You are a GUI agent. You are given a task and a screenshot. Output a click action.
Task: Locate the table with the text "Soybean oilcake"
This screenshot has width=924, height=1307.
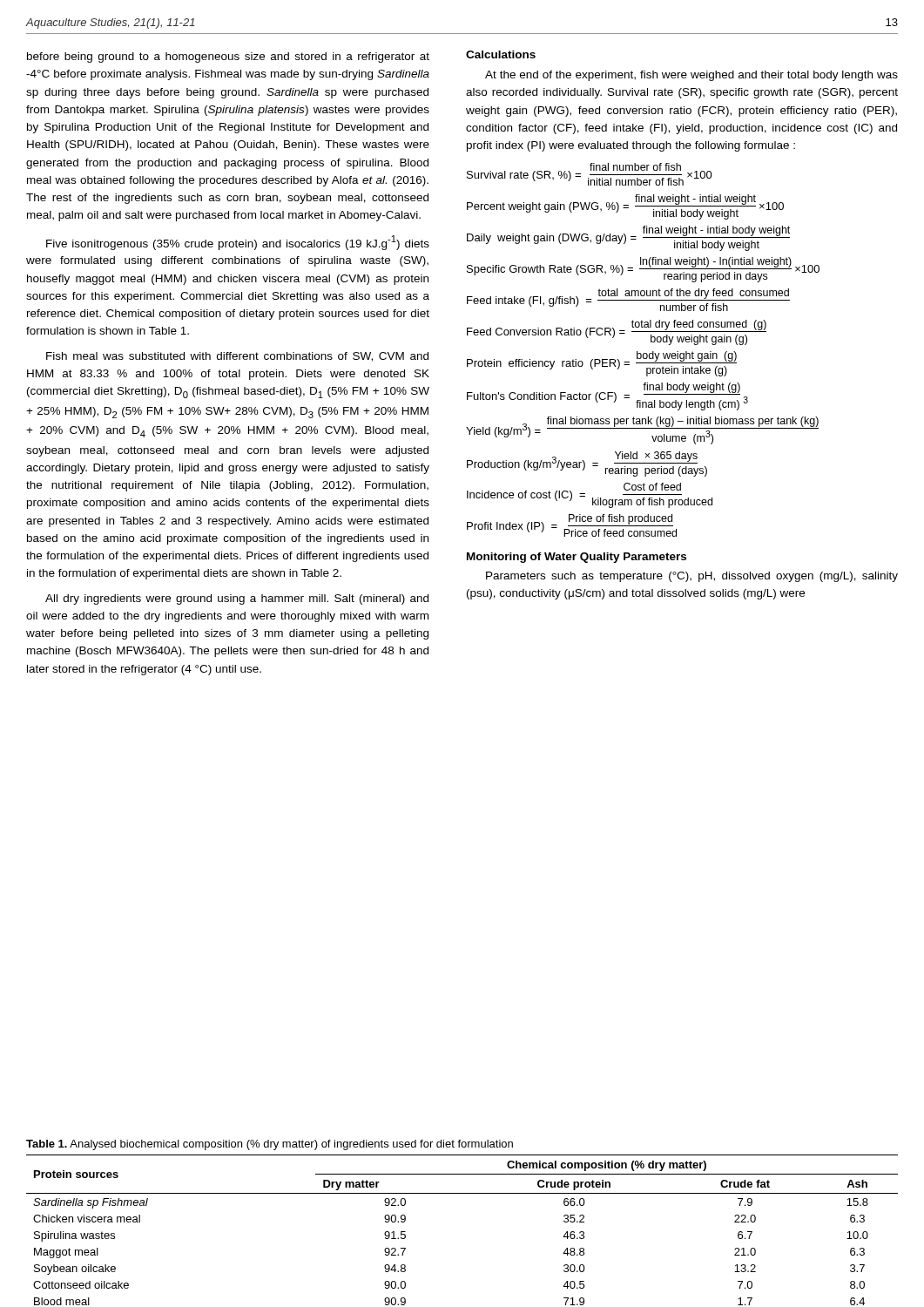pyautogui.click(x=462, y=1231)
